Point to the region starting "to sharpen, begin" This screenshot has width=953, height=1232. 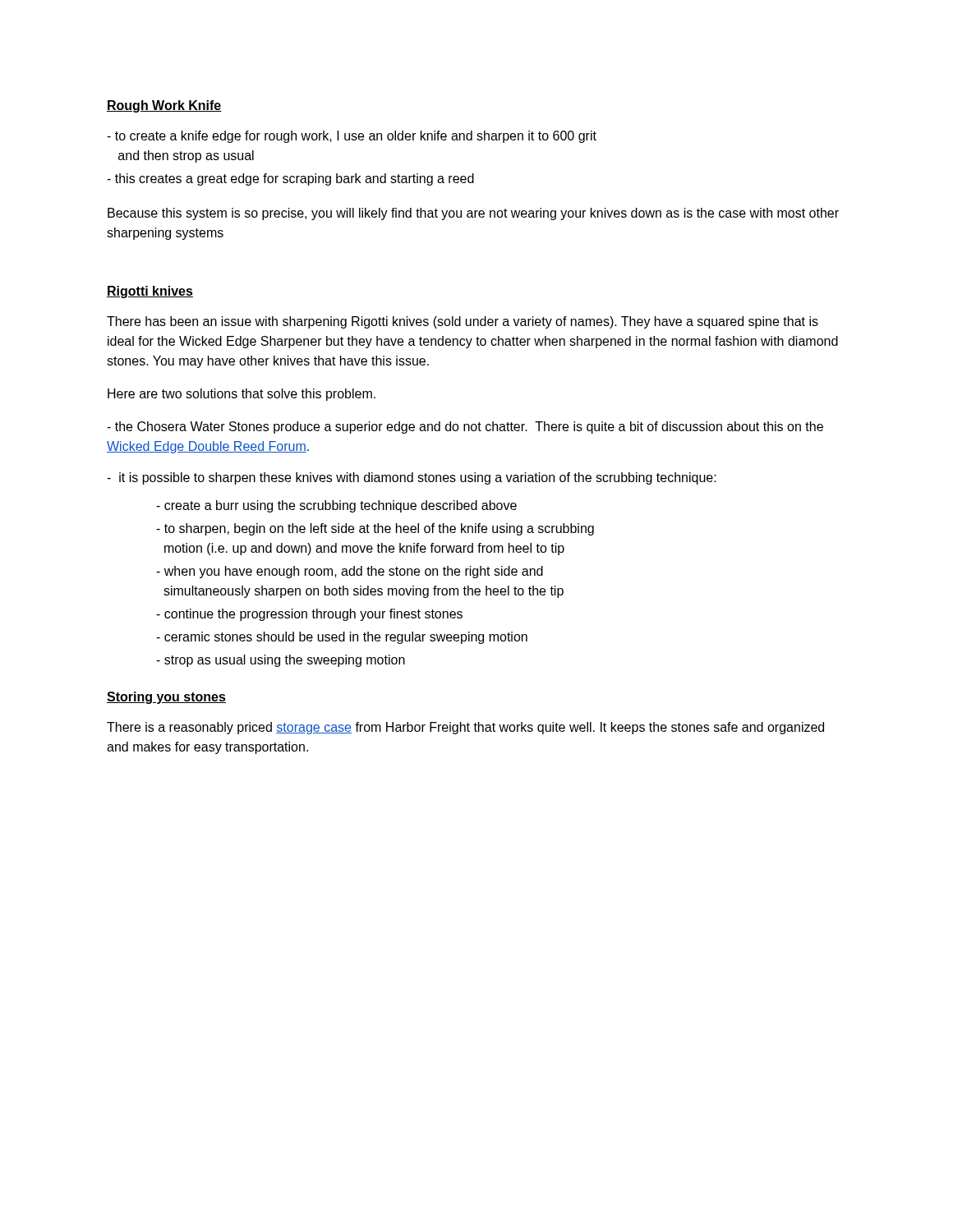[375, 538]
